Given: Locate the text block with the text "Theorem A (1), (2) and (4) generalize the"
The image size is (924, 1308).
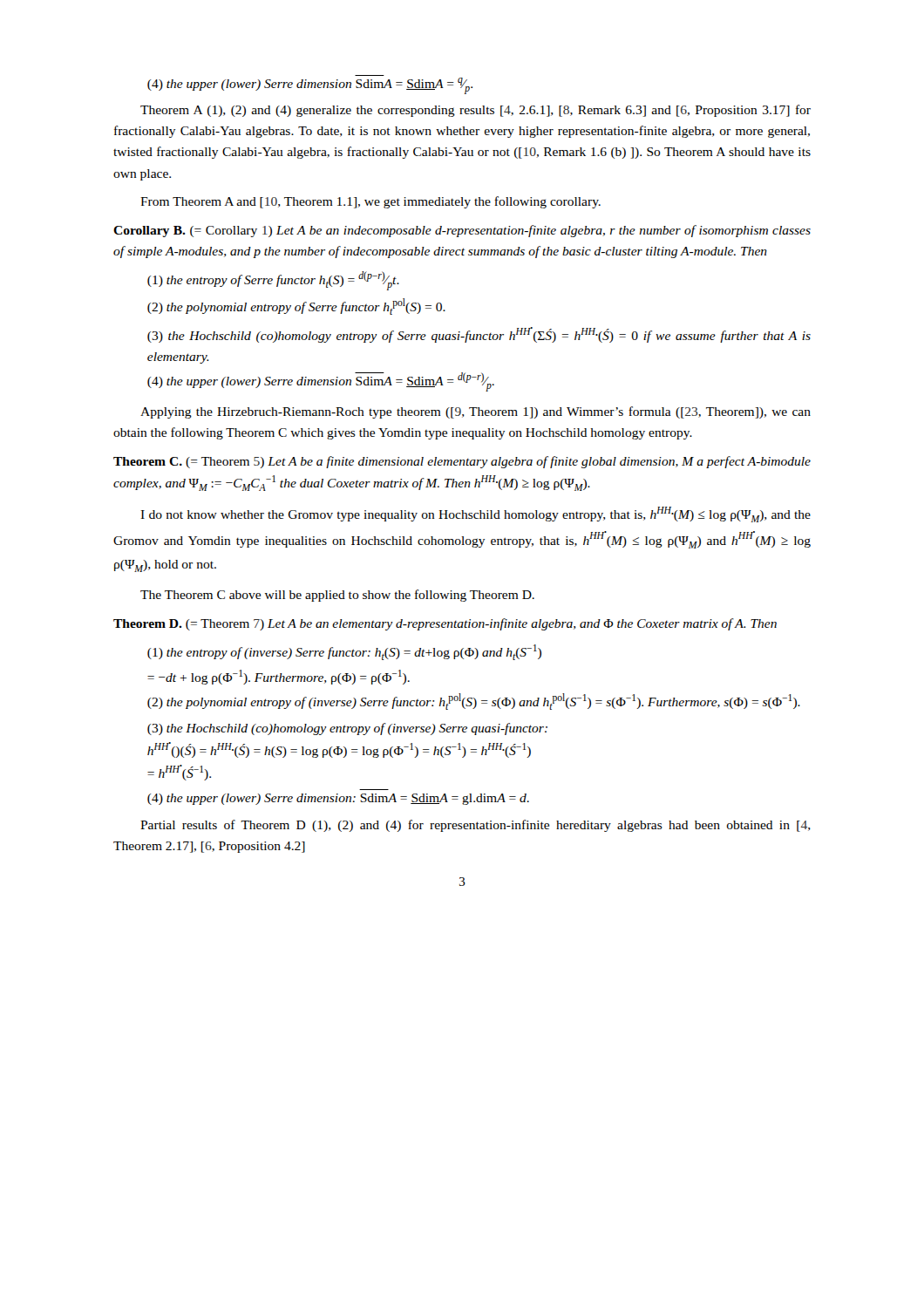Looking at the screenshot, I should pos(462,141).
